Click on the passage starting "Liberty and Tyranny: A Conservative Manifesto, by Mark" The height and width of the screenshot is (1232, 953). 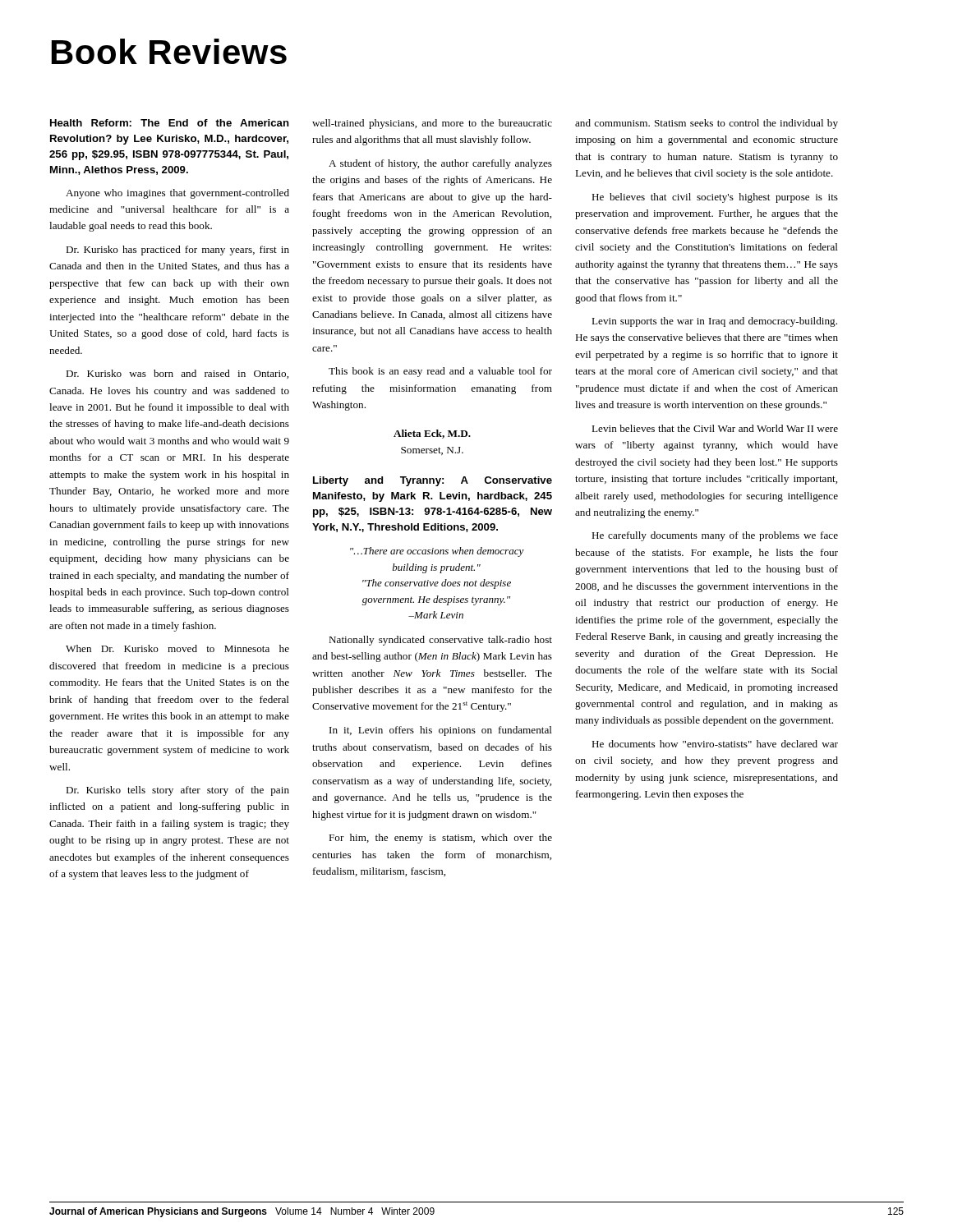432,503
